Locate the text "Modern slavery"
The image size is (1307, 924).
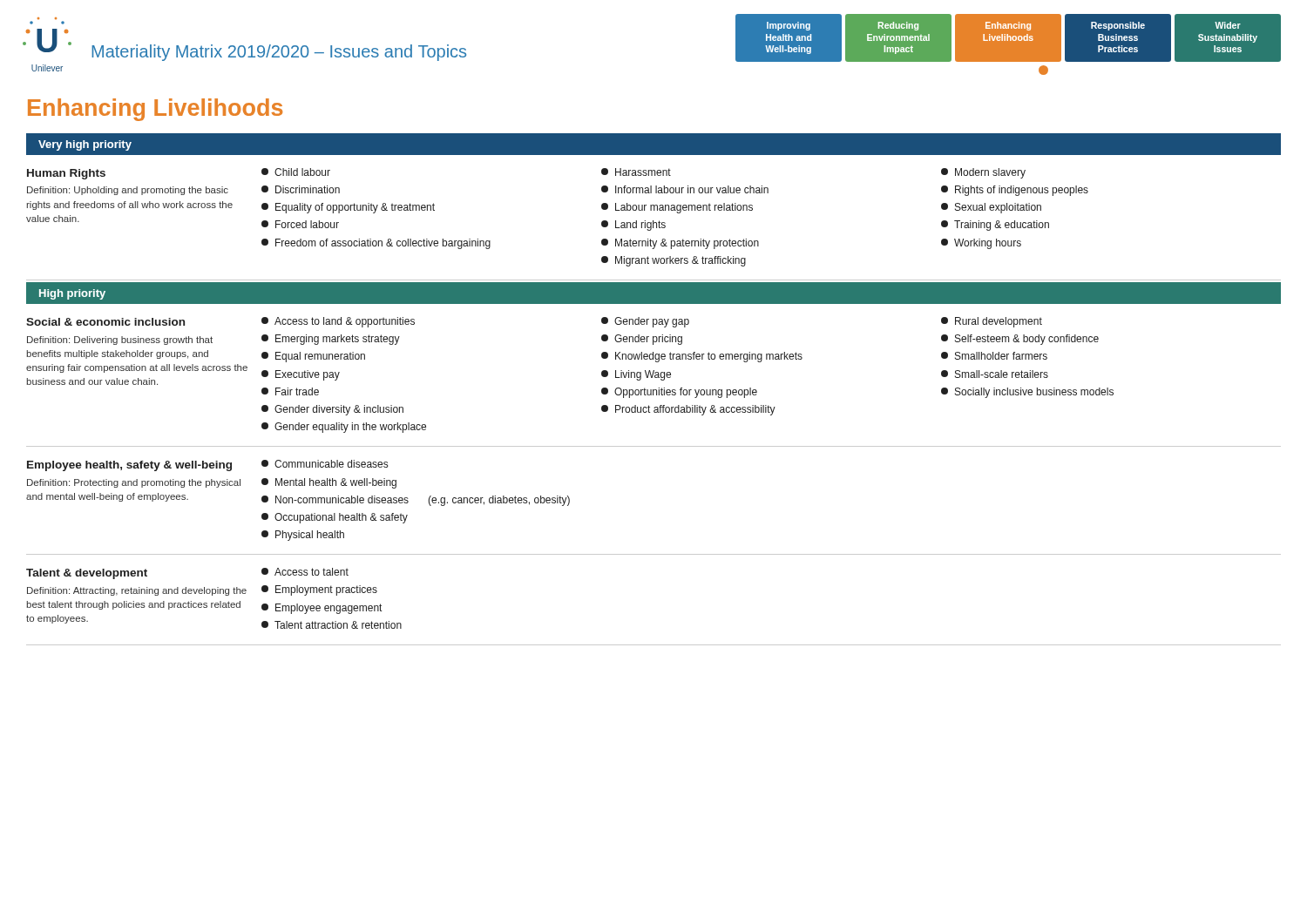pyautogui.click(x=983, y=172)
